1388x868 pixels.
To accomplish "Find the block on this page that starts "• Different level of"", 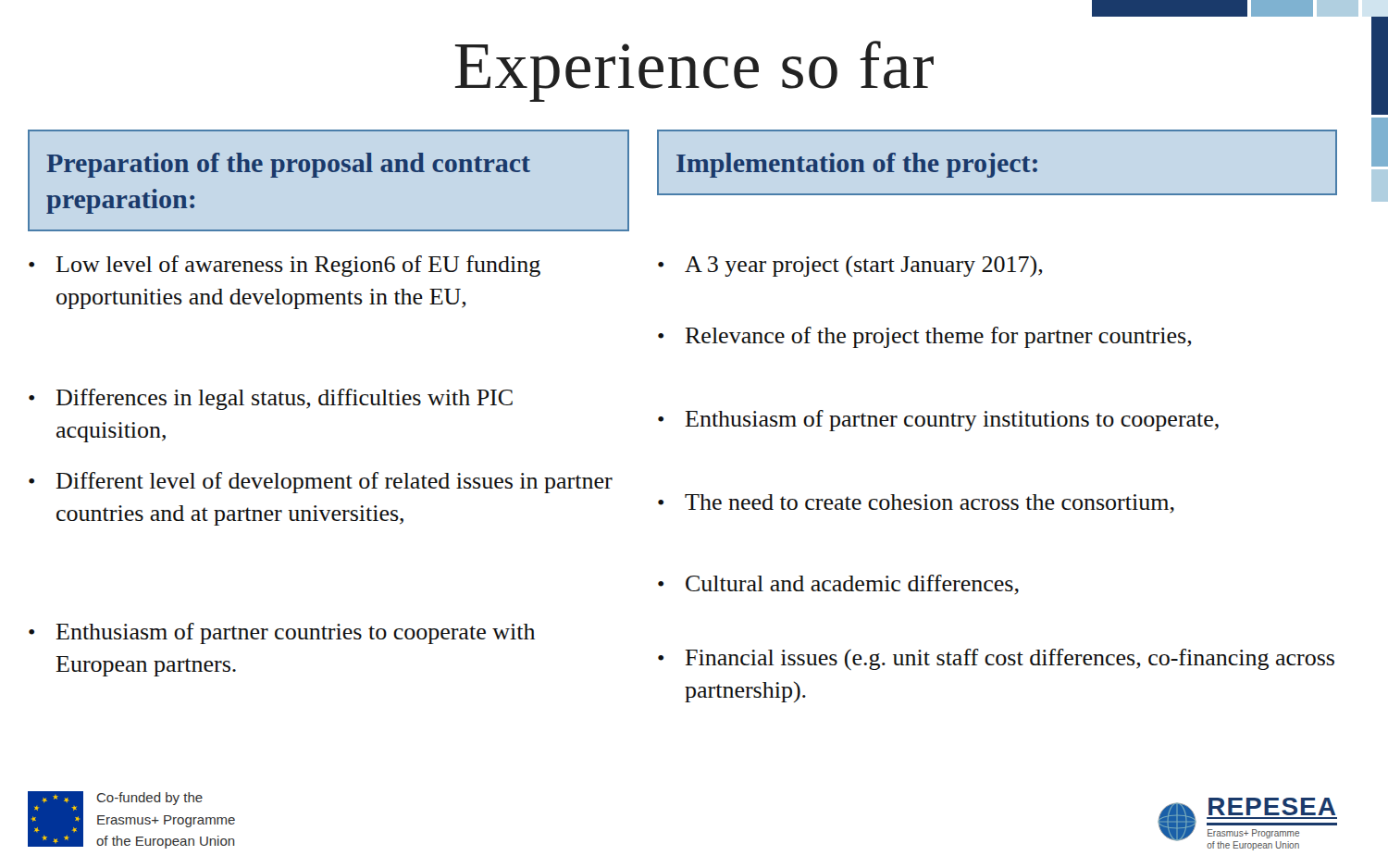I will pos(326,497).
